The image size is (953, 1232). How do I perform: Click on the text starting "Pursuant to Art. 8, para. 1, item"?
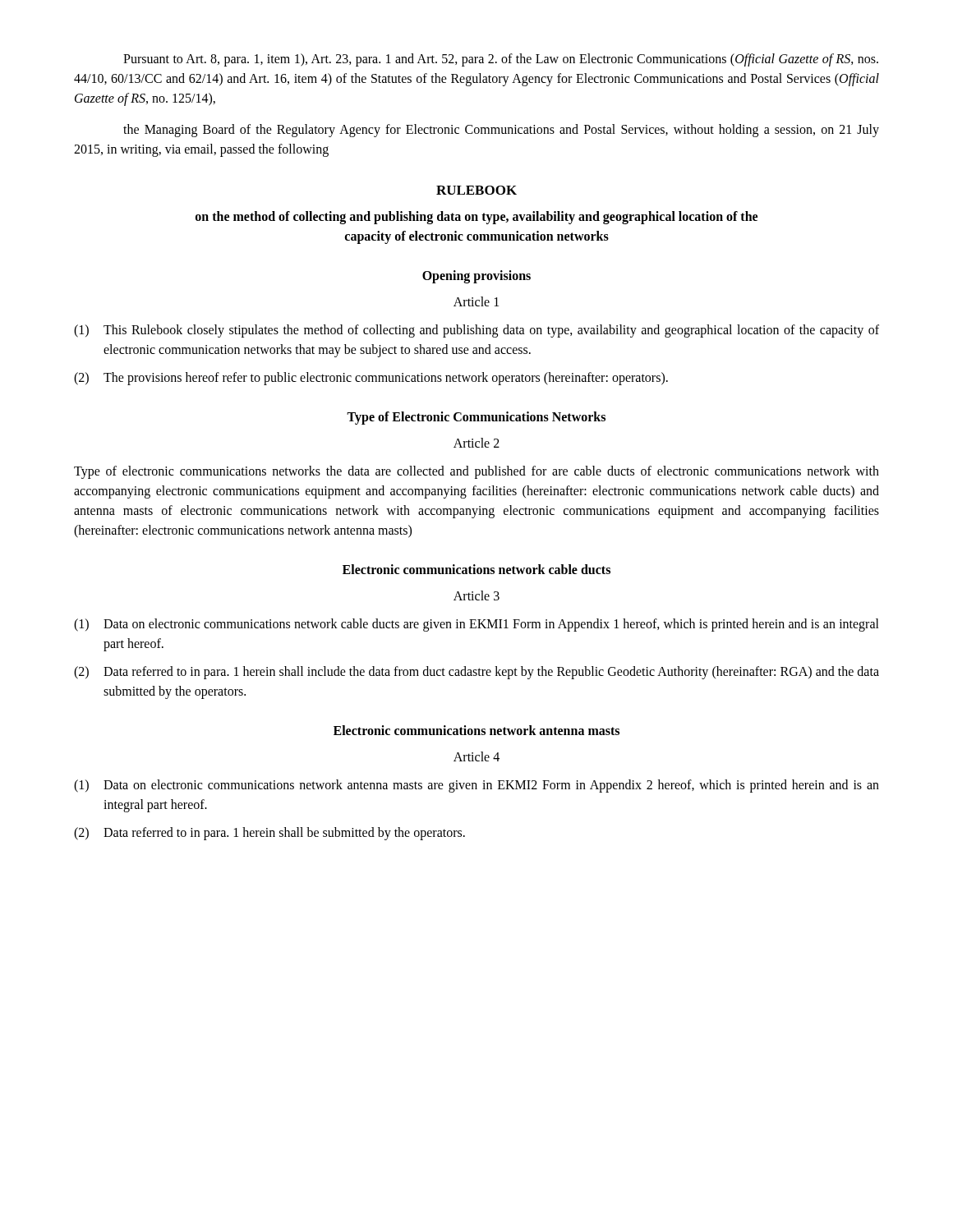pyautogui.click(x=476, y=78)
